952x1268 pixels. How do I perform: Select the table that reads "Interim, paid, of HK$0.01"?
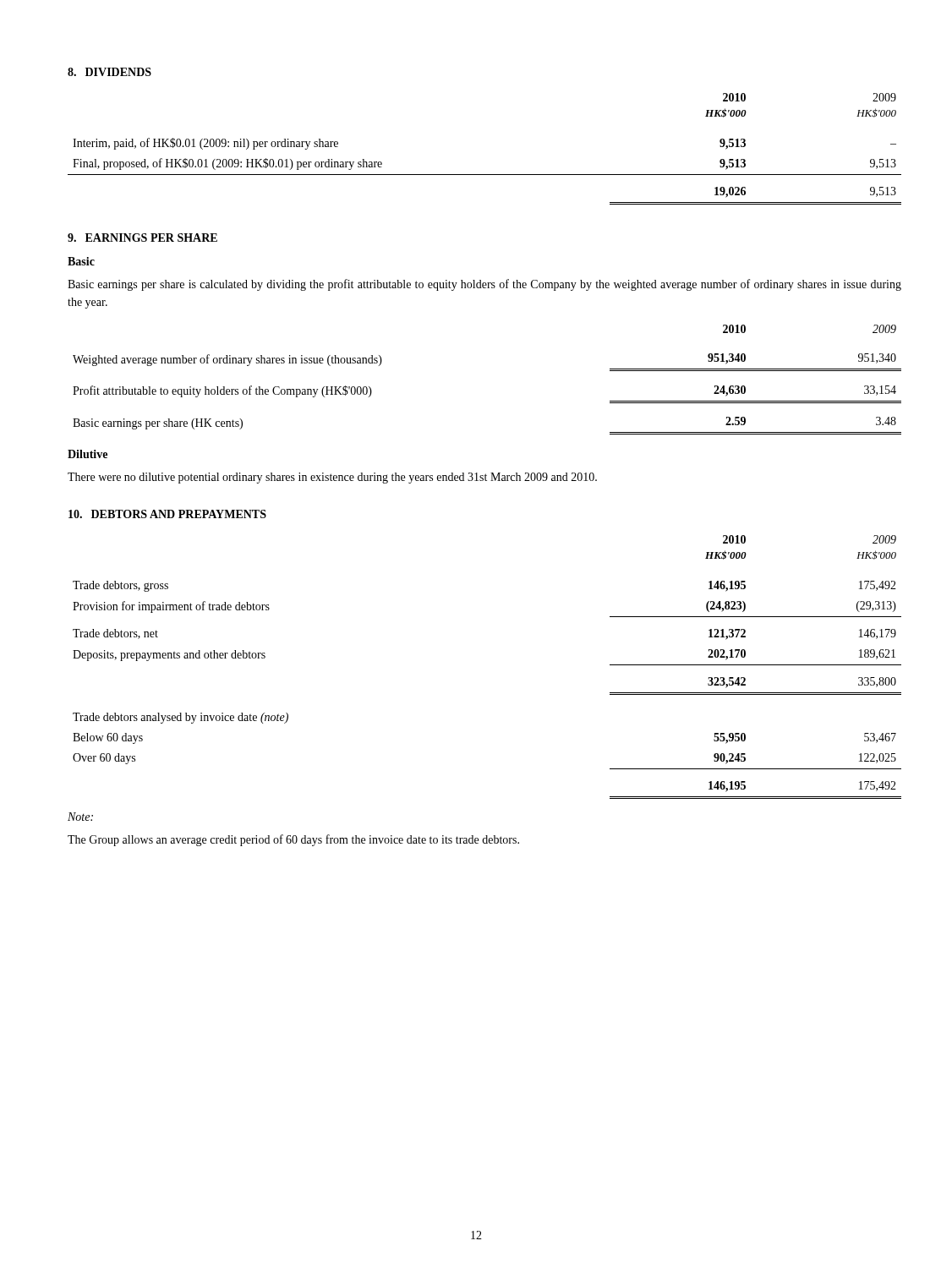(x=484, y=146)
